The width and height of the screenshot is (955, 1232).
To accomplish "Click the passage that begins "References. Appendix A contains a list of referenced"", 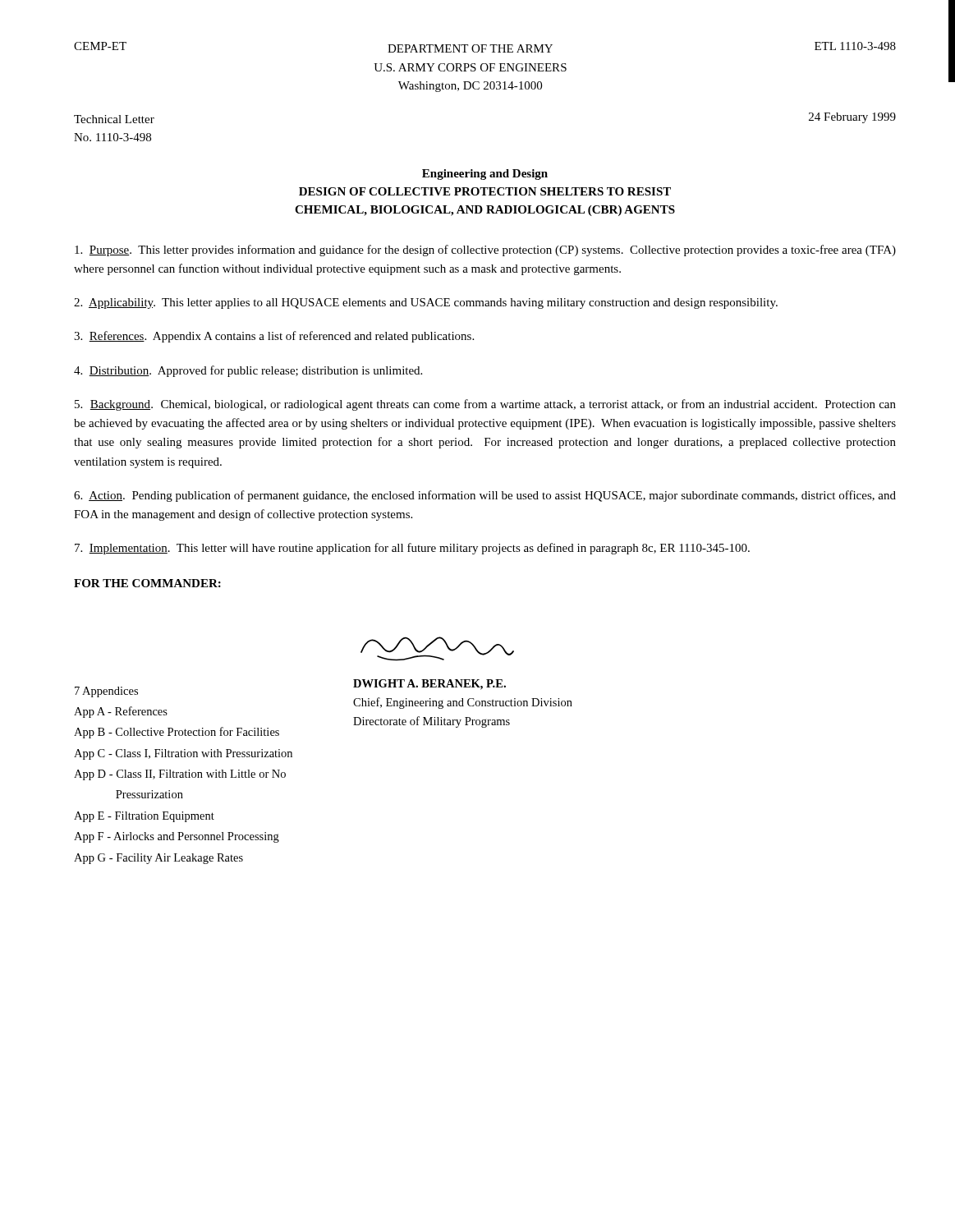I will [274, 336].
